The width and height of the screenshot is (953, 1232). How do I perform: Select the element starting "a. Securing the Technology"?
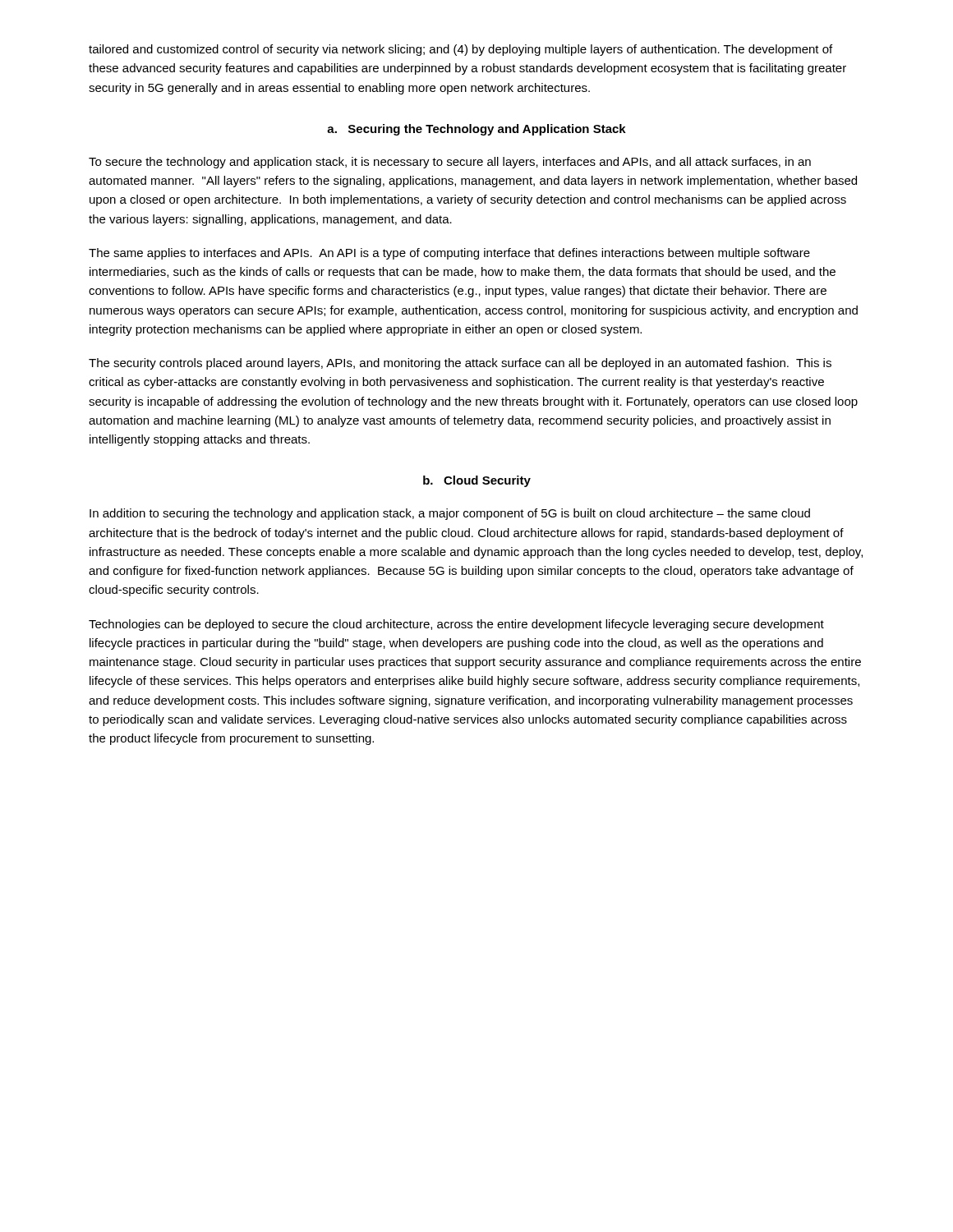pyautogui.click(x=476, y=128)
